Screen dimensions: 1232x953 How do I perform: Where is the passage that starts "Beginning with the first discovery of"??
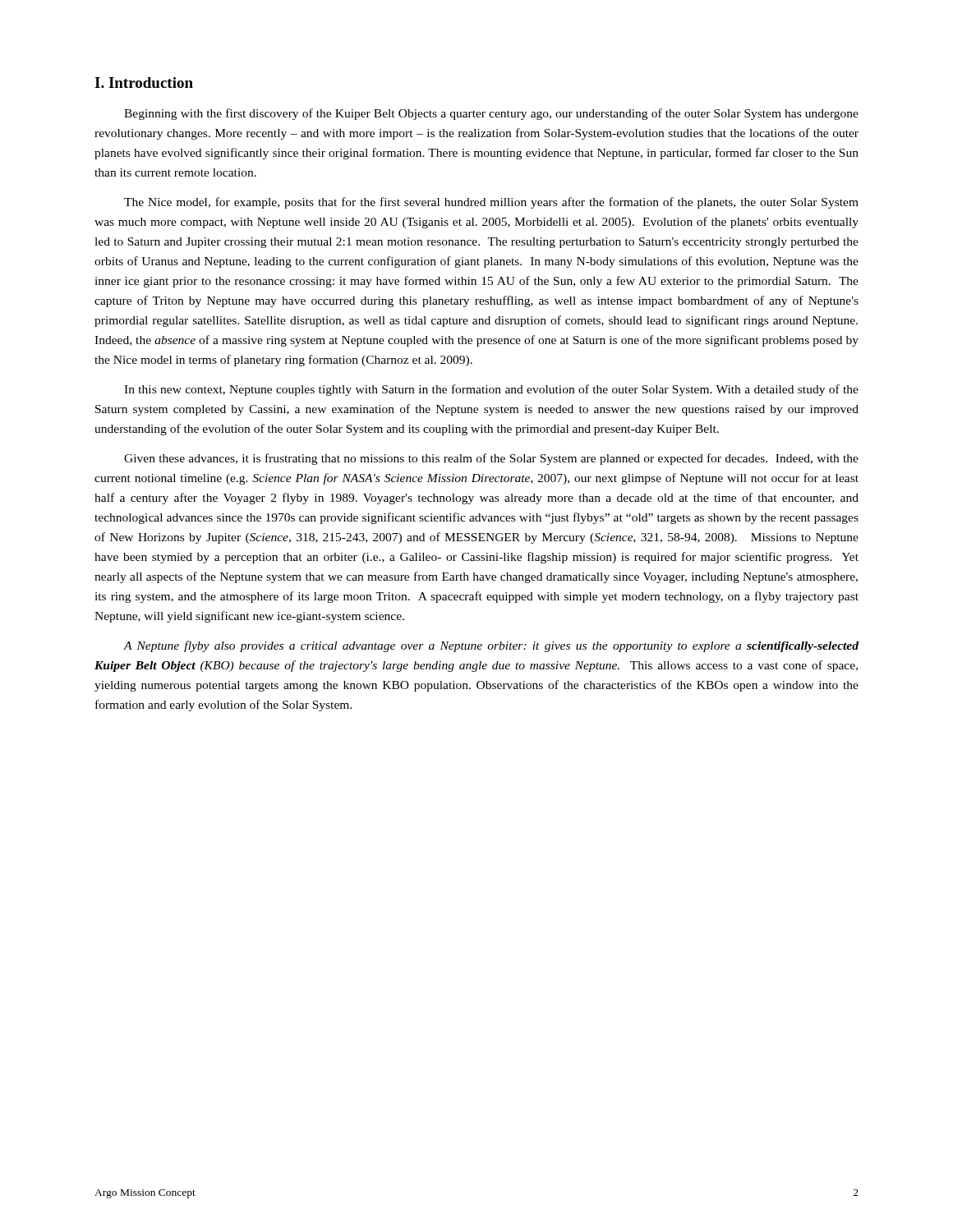coord(476,143)
